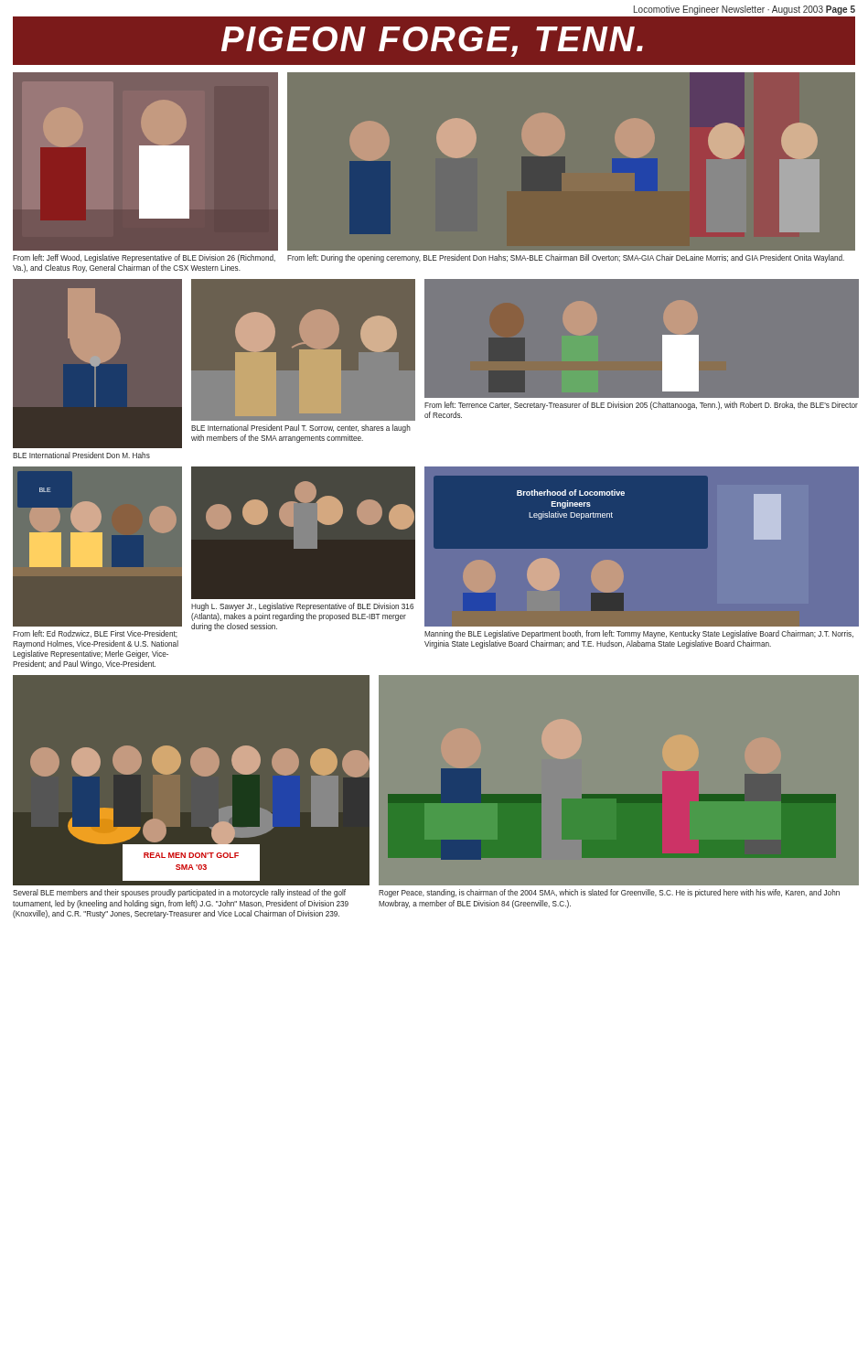The width and height of the screenshot is (868, 1372).
Task: Locate the caption that opens with "From left: During"
Action: point(566,258)
